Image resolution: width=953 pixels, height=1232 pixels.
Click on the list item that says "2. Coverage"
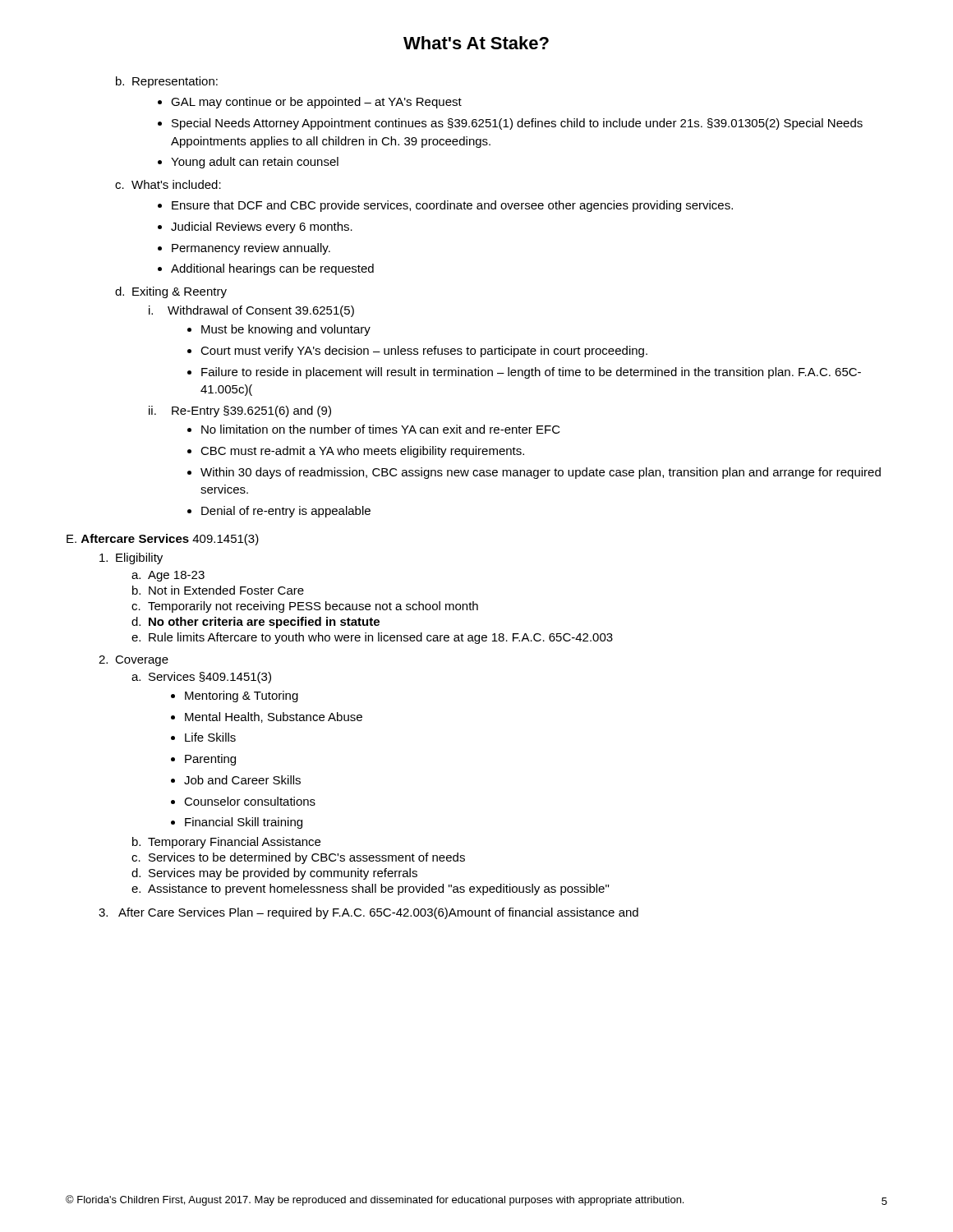tap(134, 659)
